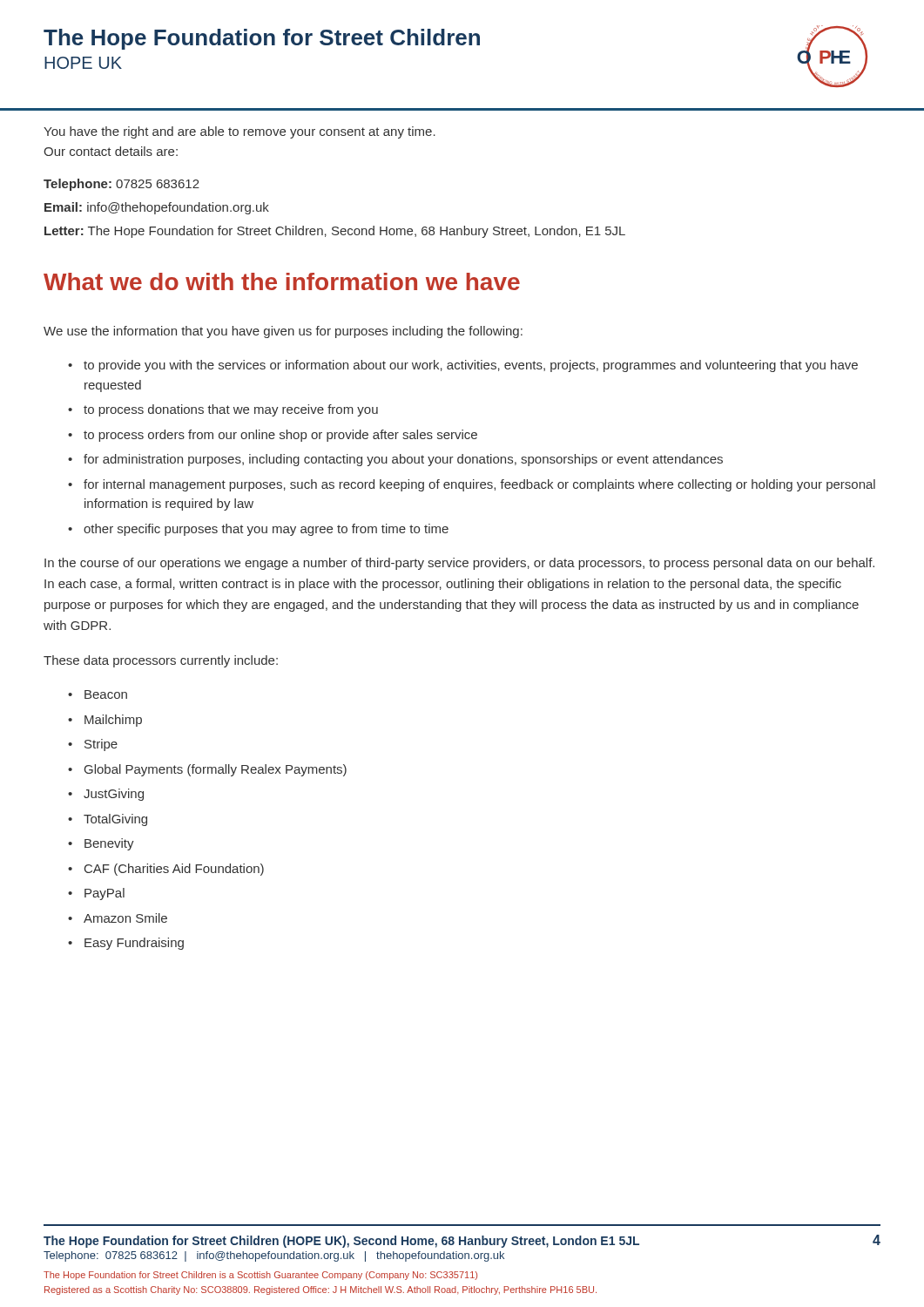Select the text starting "to provide you with the"
Screen dimensions: 1307x924
pos(471,374)
